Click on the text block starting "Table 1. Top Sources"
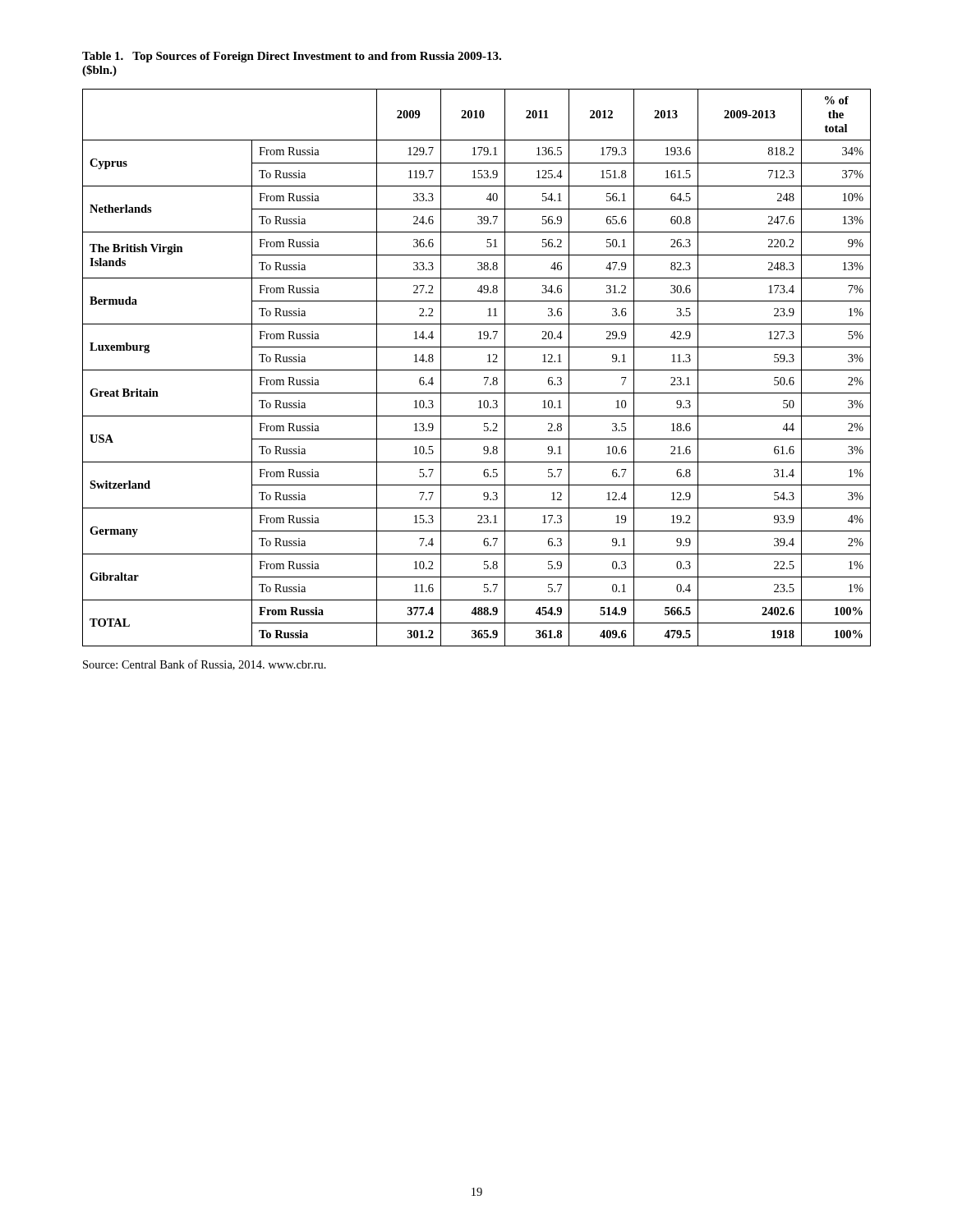Screen dimensions: 1232x953 pyautogui.click(x=292, y=63)
